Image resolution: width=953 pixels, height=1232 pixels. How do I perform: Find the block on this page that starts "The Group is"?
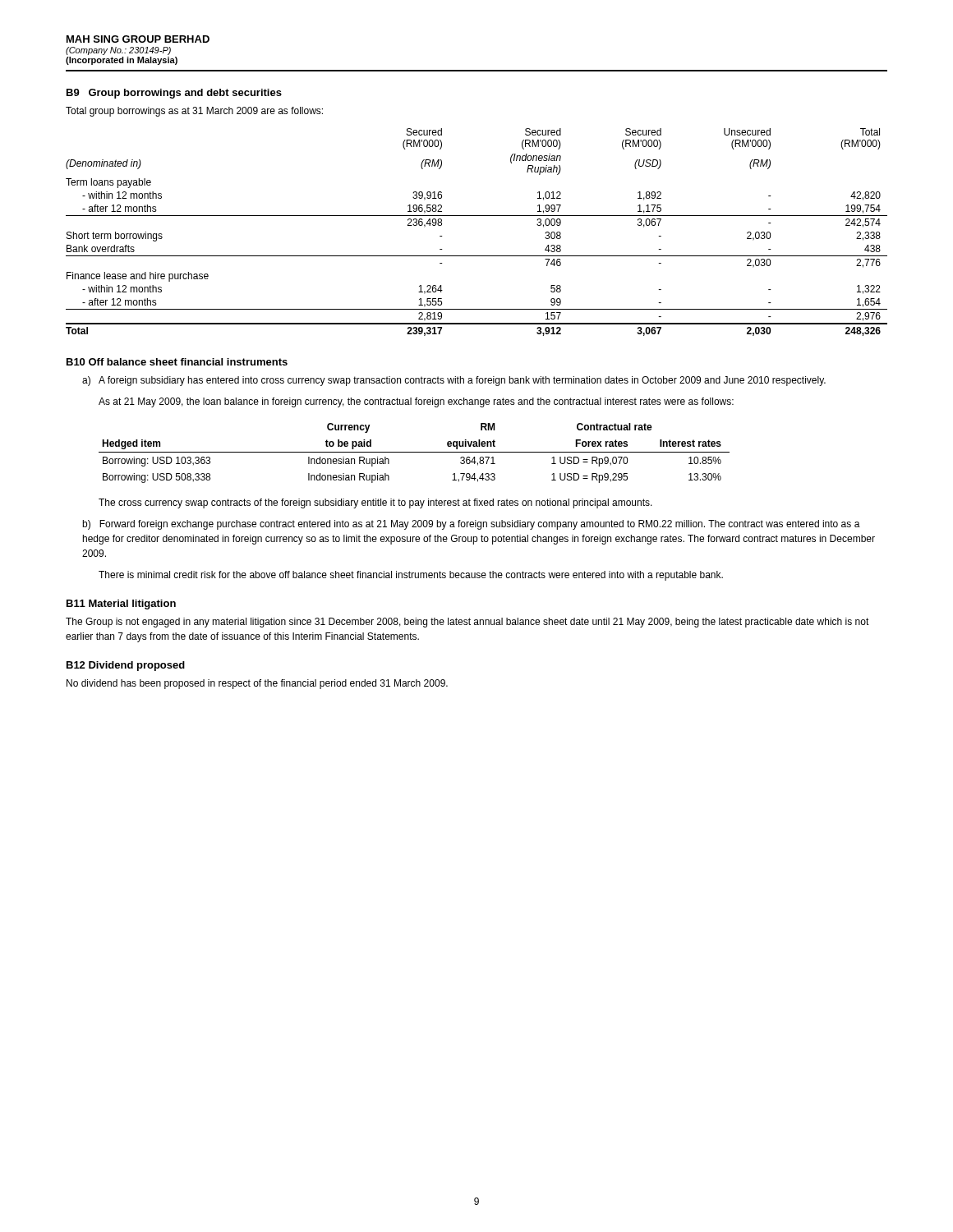(467, 629)
